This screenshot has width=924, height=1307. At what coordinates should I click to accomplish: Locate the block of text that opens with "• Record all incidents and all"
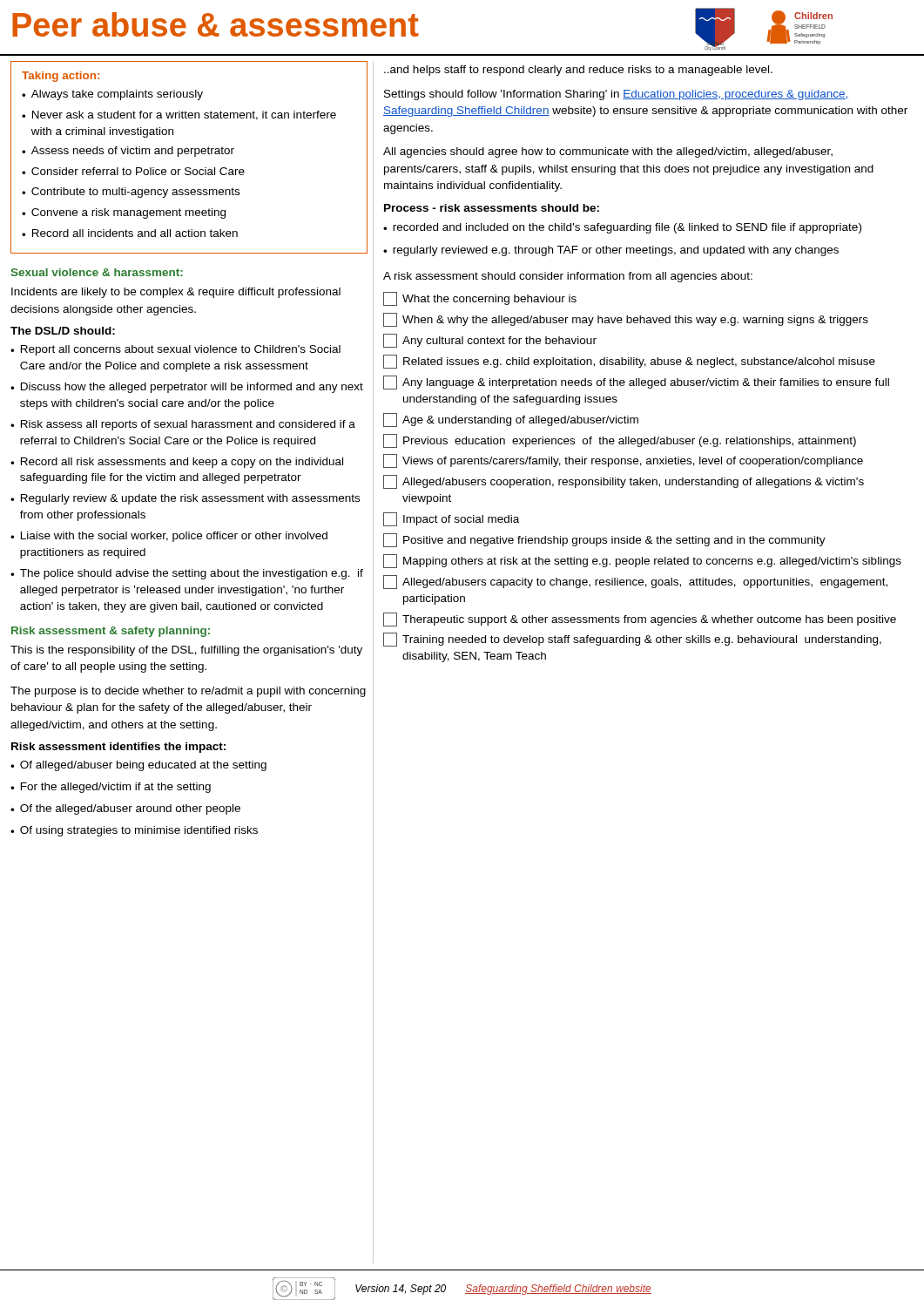coord(130,235)
